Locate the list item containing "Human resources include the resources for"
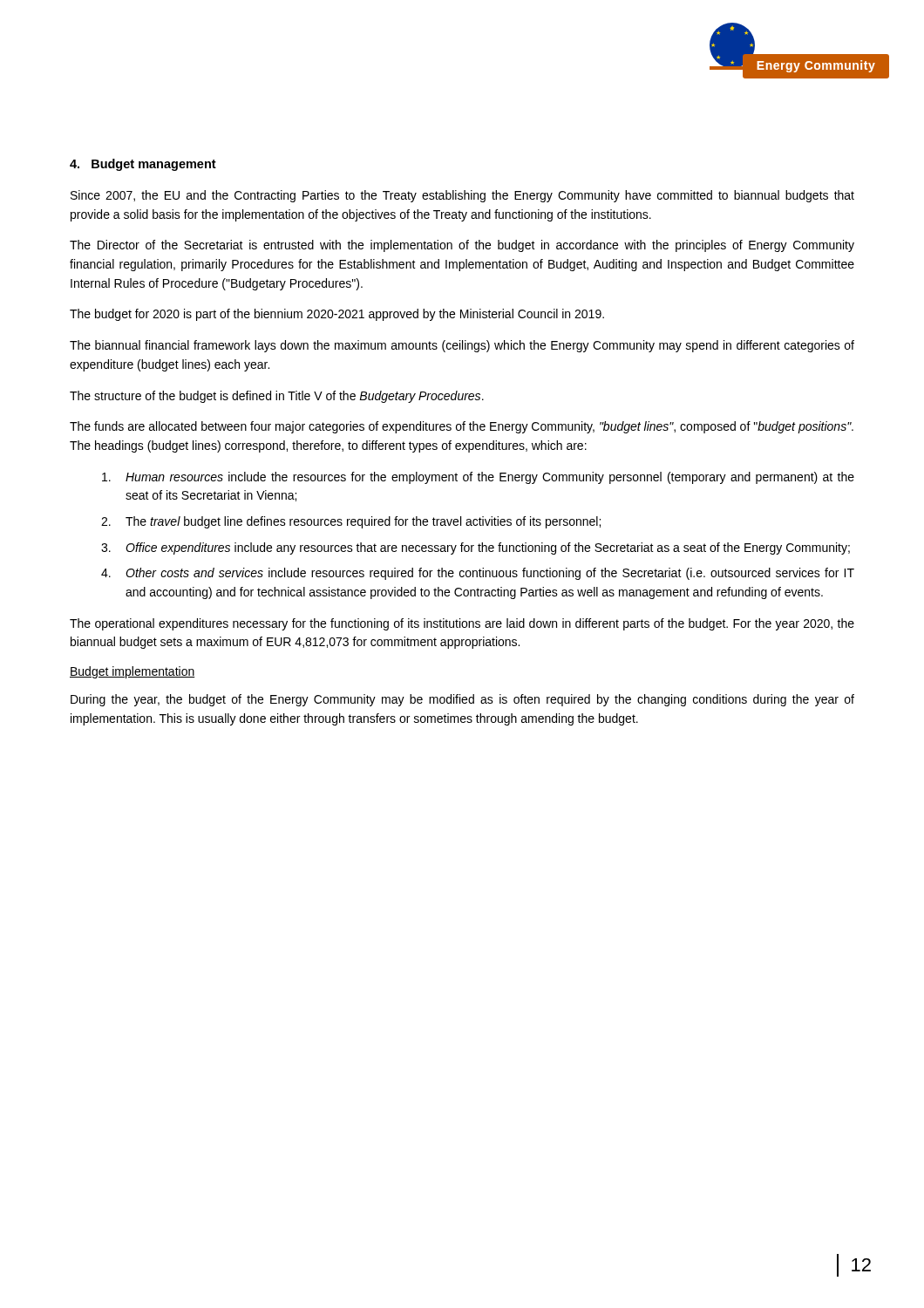 pos(478,487)
